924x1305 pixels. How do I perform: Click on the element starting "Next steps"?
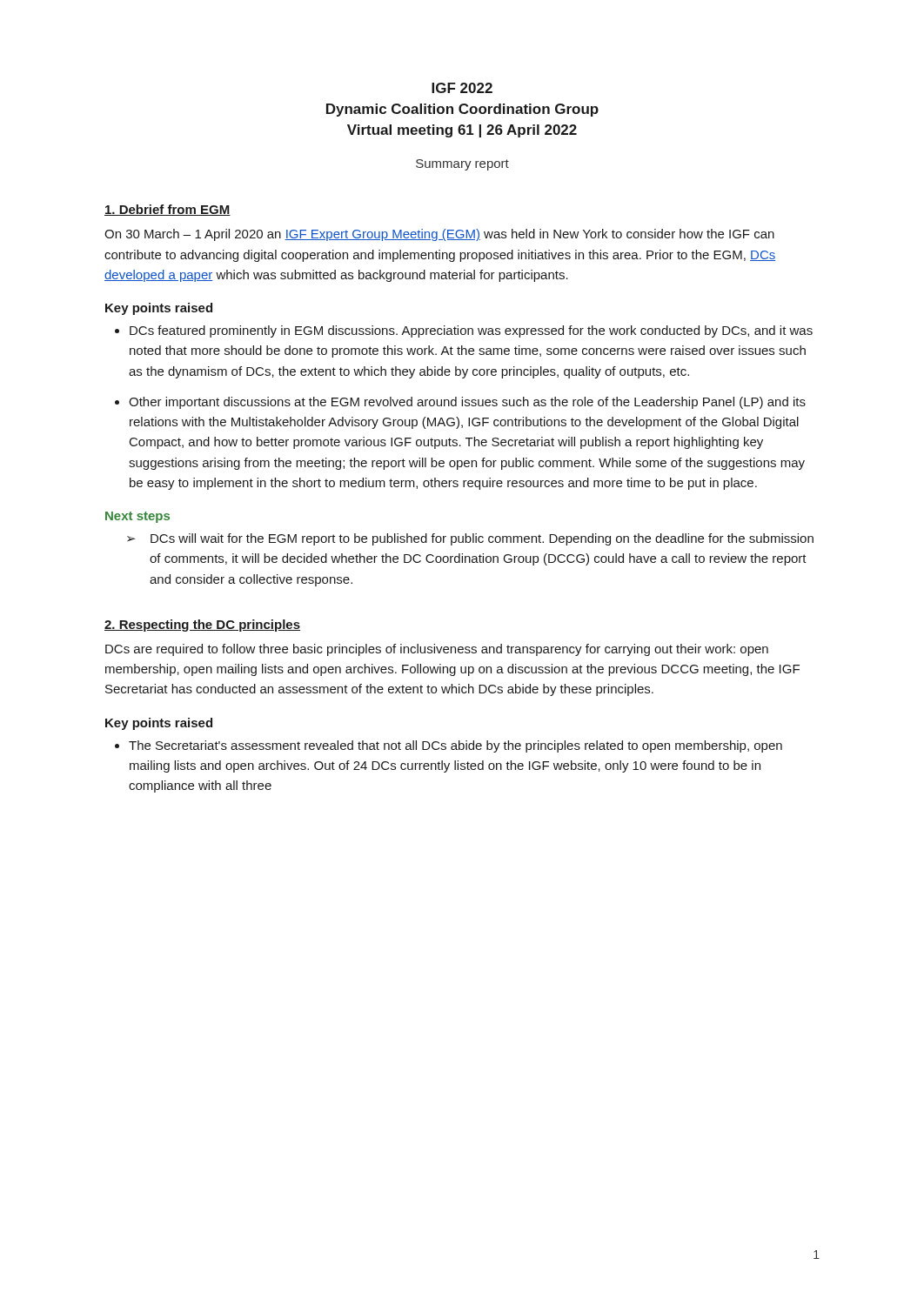(137, 516)
